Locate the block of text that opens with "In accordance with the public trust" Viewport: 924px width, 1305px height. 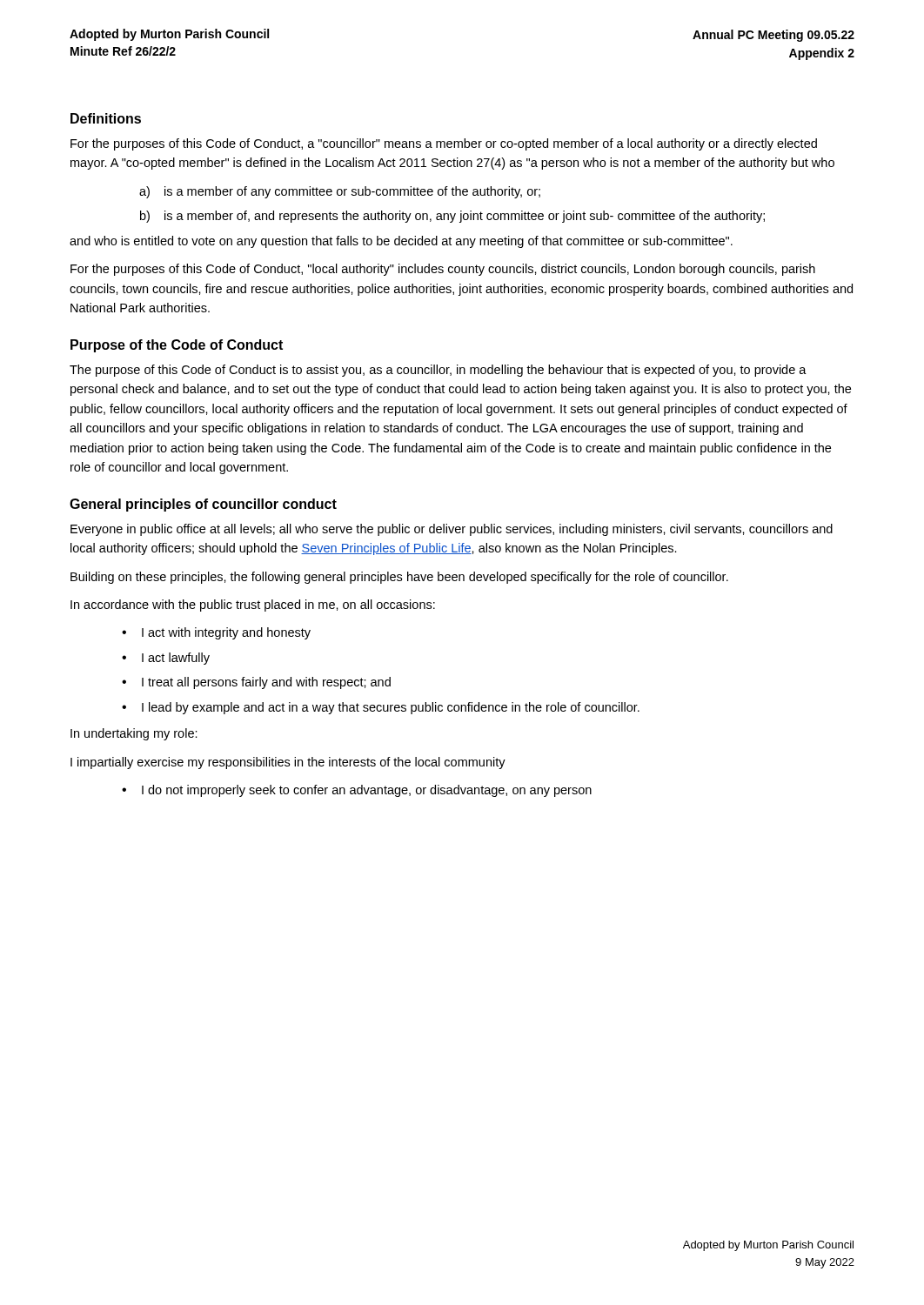pyautogui.click(x=253, y=605)
